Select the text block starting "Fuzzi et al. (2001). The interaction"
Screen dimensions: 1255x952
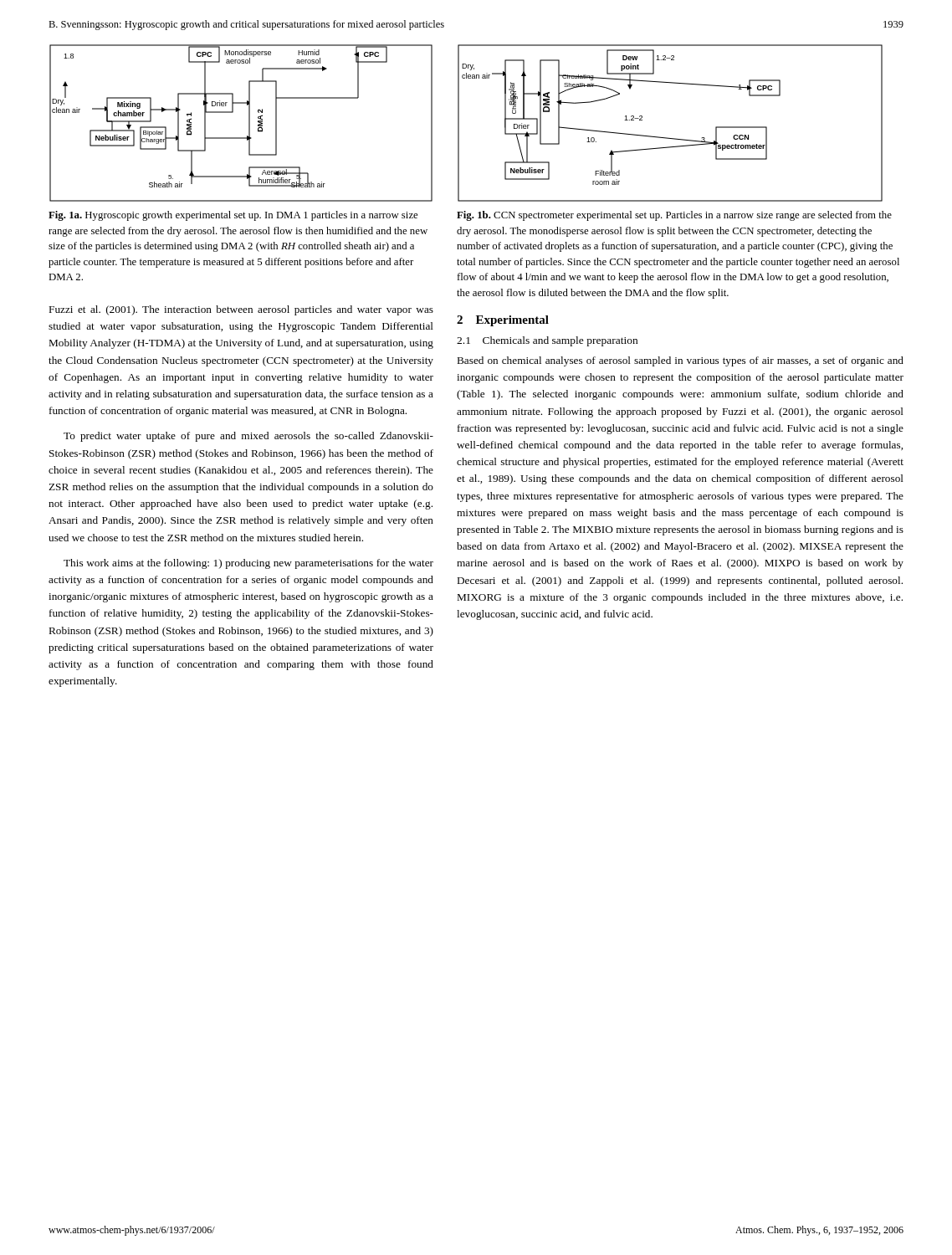tap(241, 360)
